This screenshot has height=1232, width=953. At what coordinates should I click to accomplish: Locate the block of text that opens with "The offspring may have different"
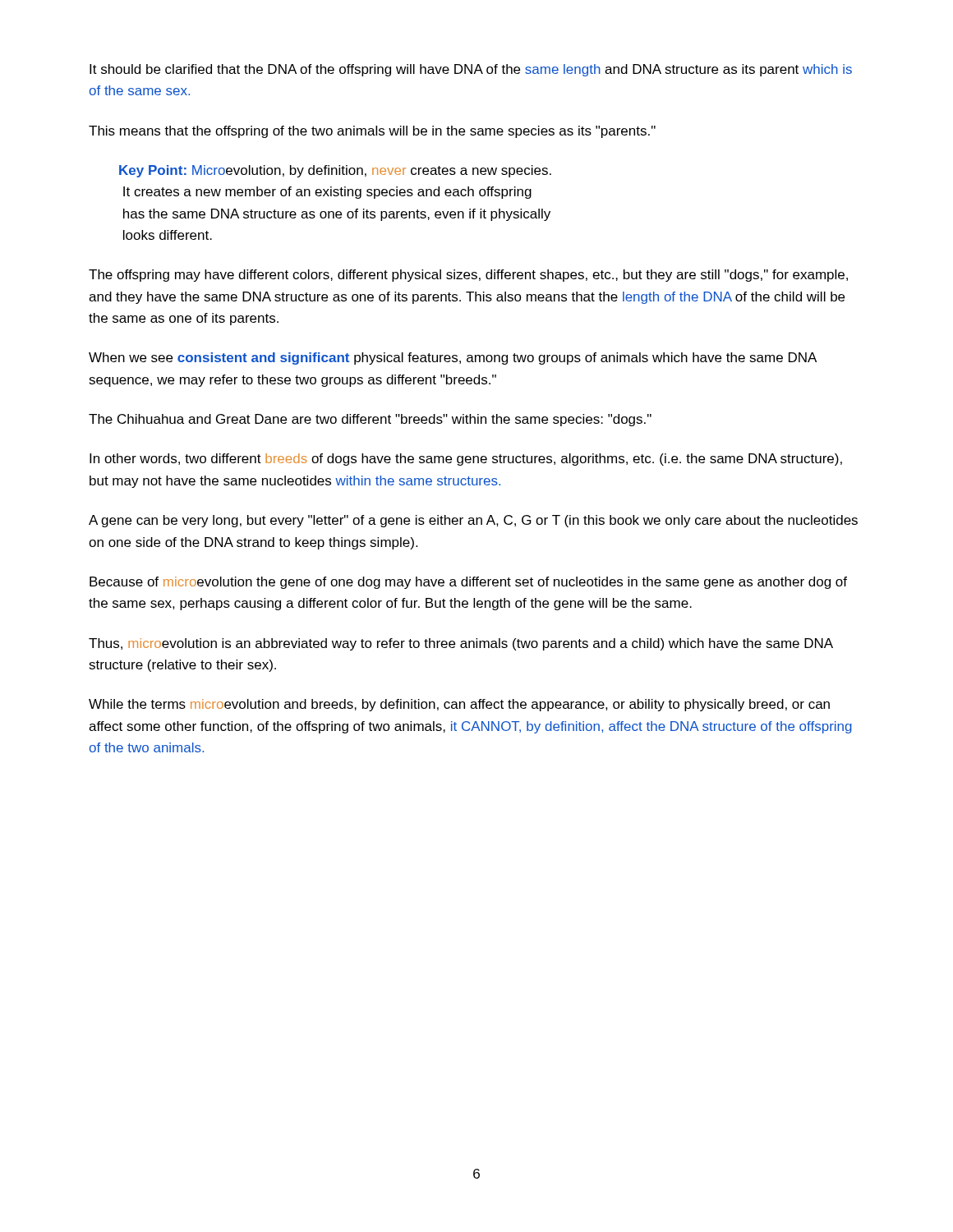coord(469,297)
